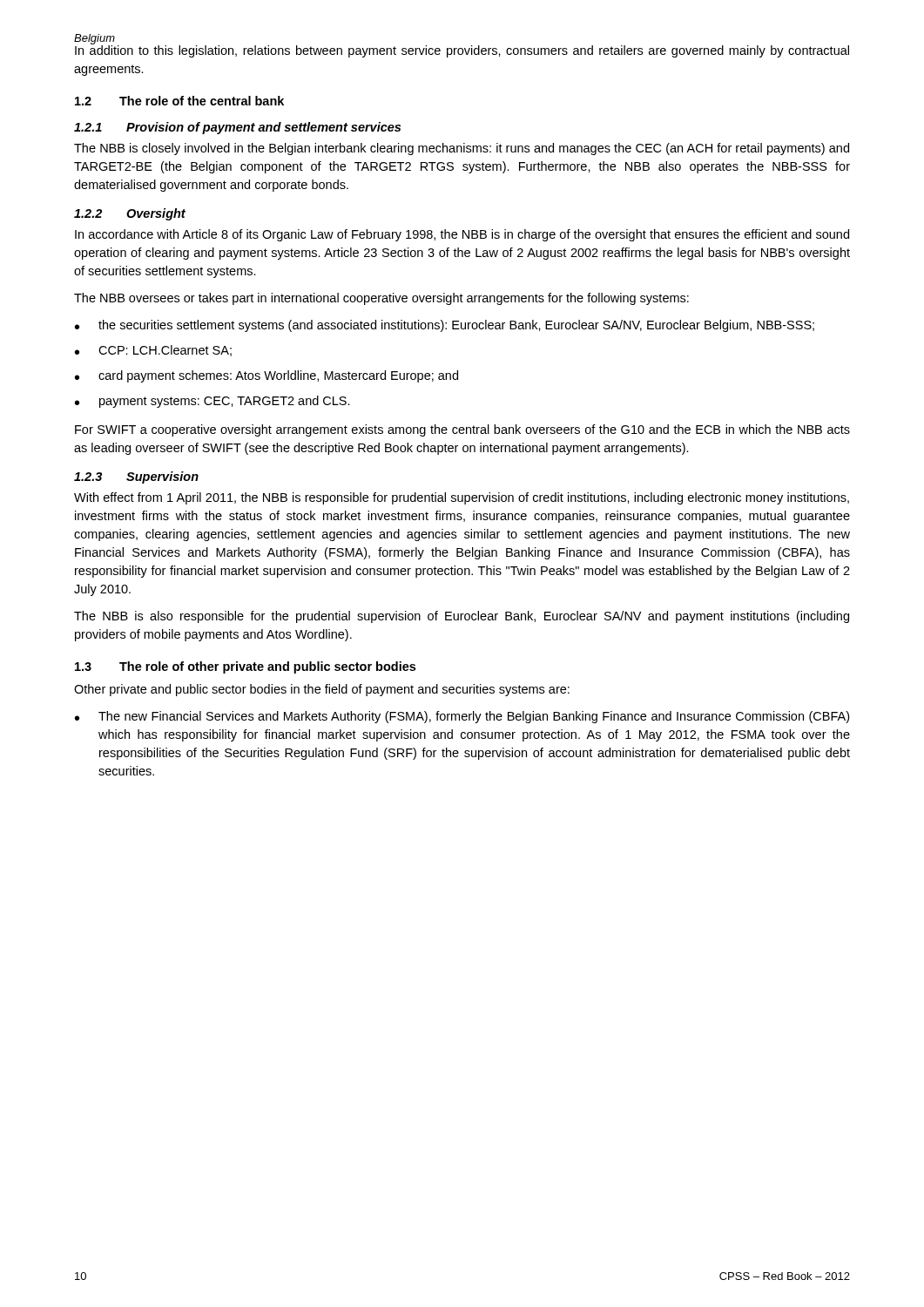The image size is (924, 1307).
Task: Navigate to the passage starting "In accordance with Article 8 of its"
Action: [x=462, y=253]
